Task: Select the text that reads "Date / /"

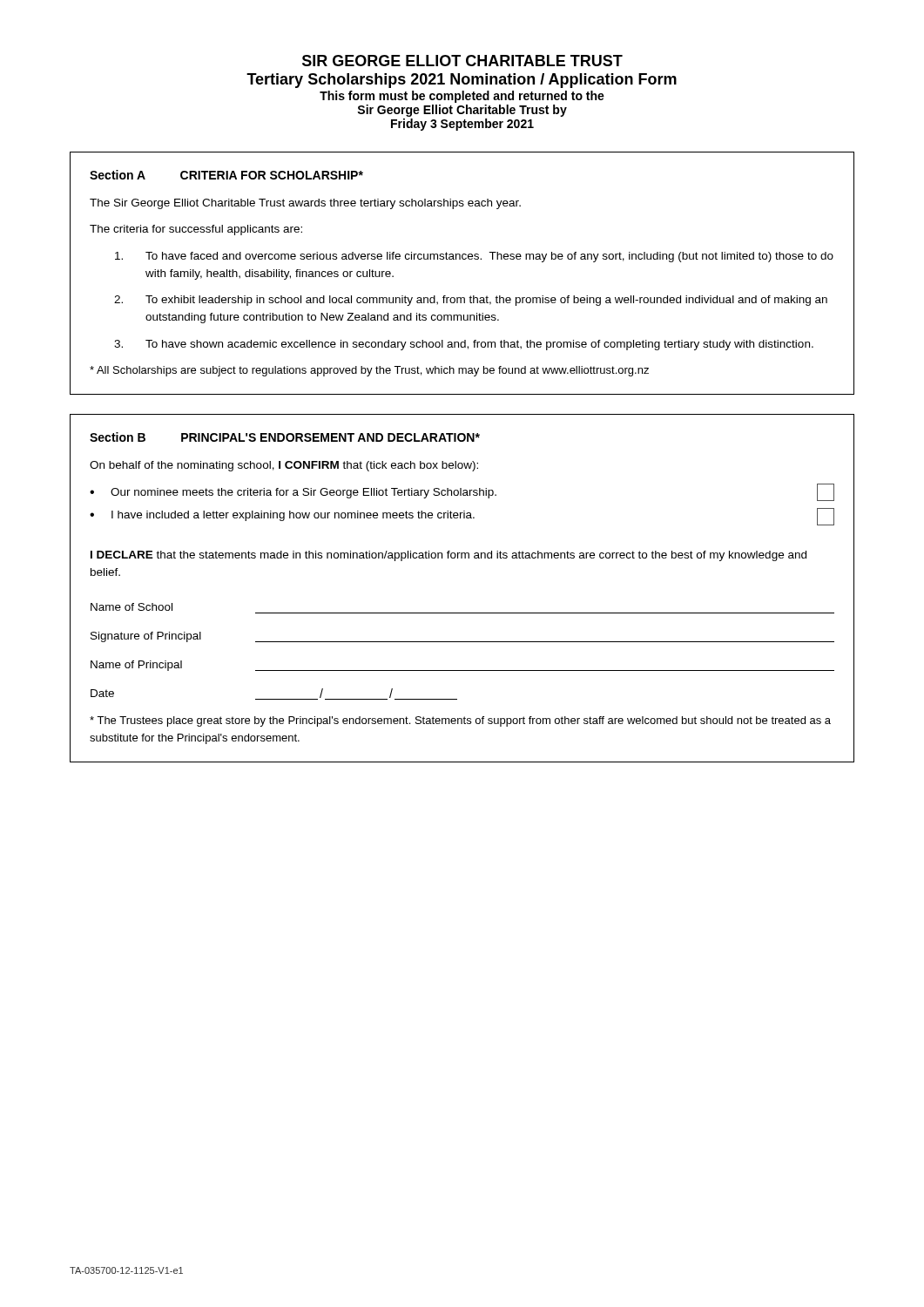Action: tap(273, 691)
